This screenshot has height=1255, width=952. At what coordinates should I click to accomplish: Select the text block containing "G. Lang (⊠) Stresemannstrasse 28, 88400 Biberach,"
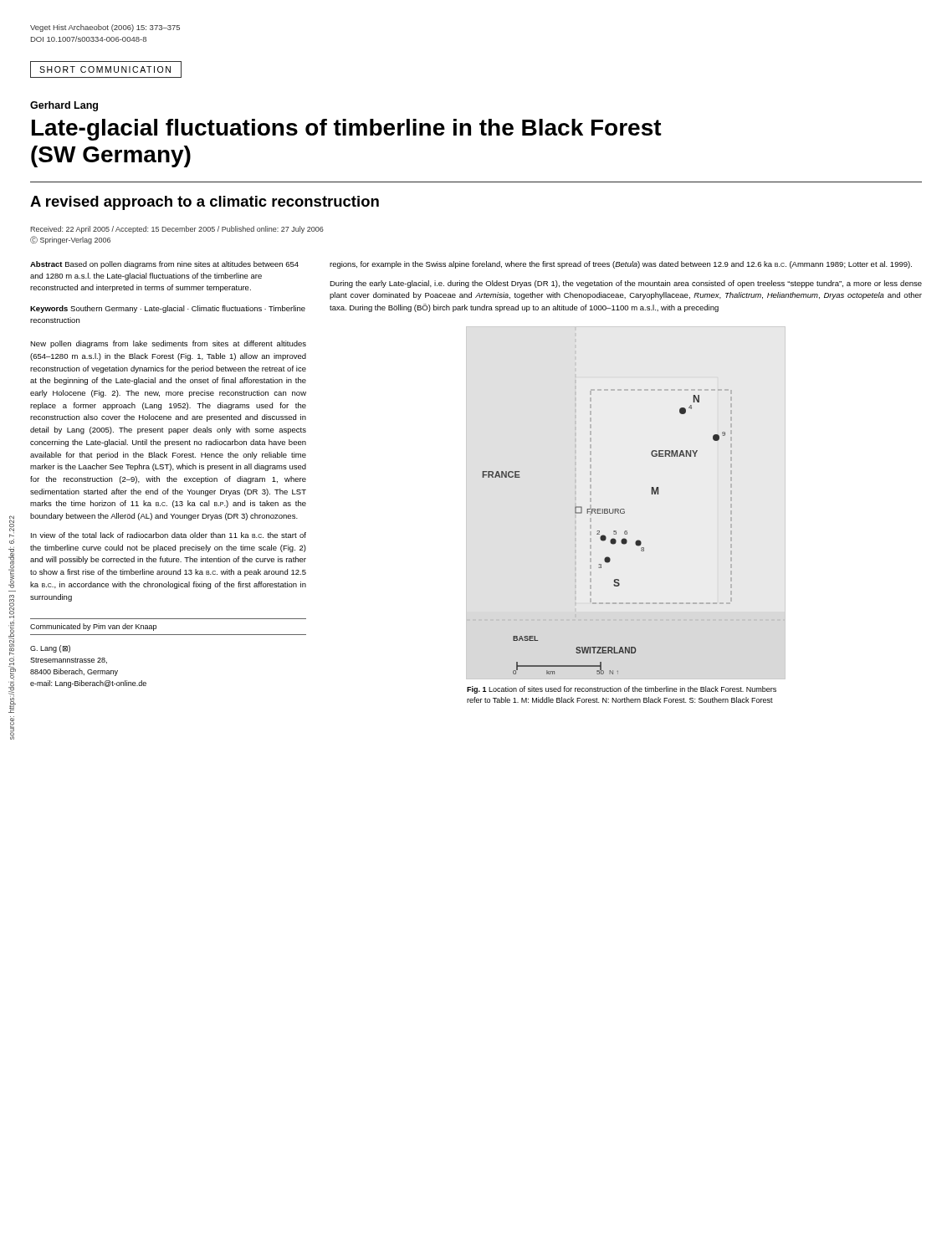click(88, 666)
